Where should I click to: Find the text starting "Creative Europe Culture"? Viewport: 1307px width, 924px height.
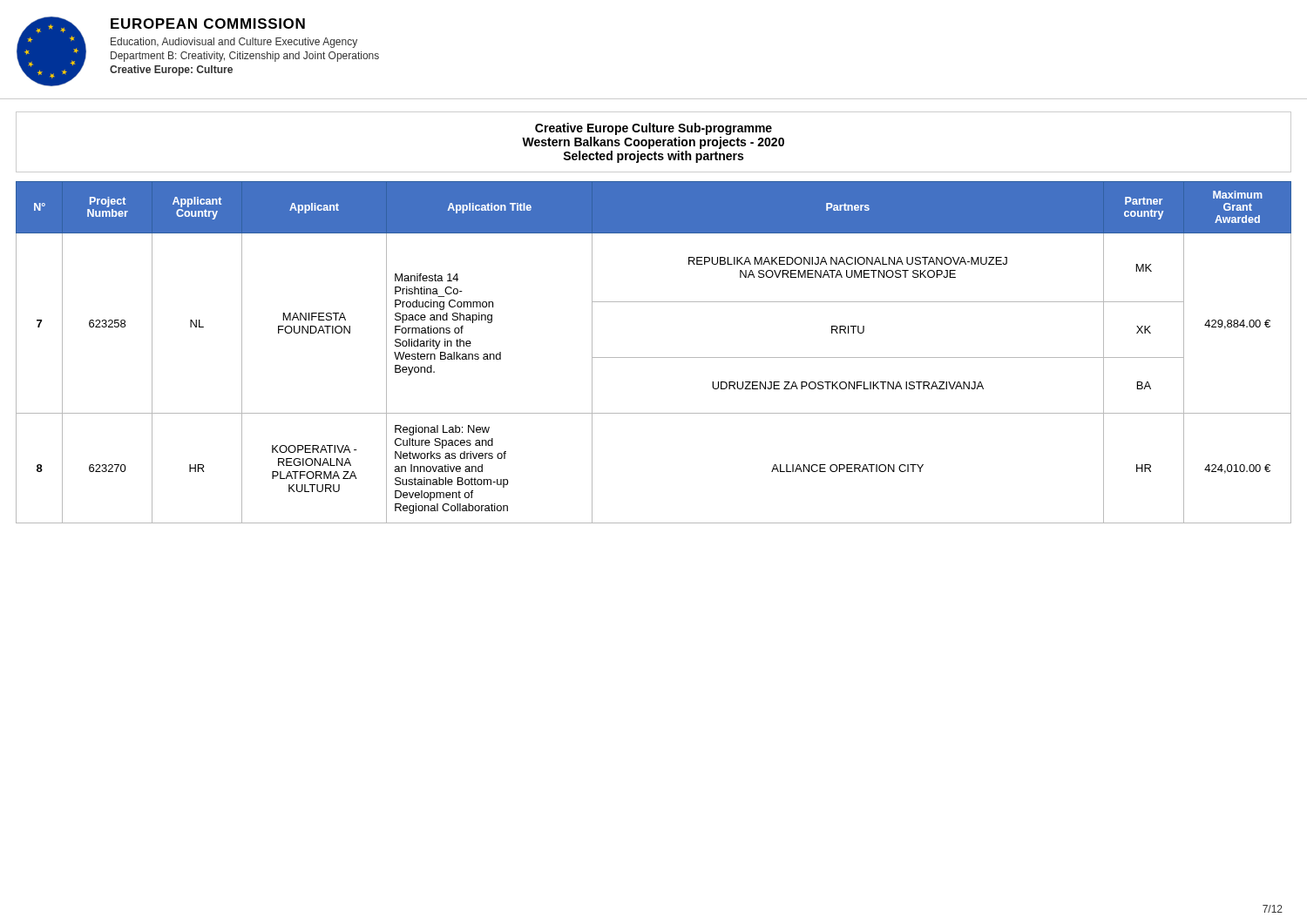click(654, 142)
